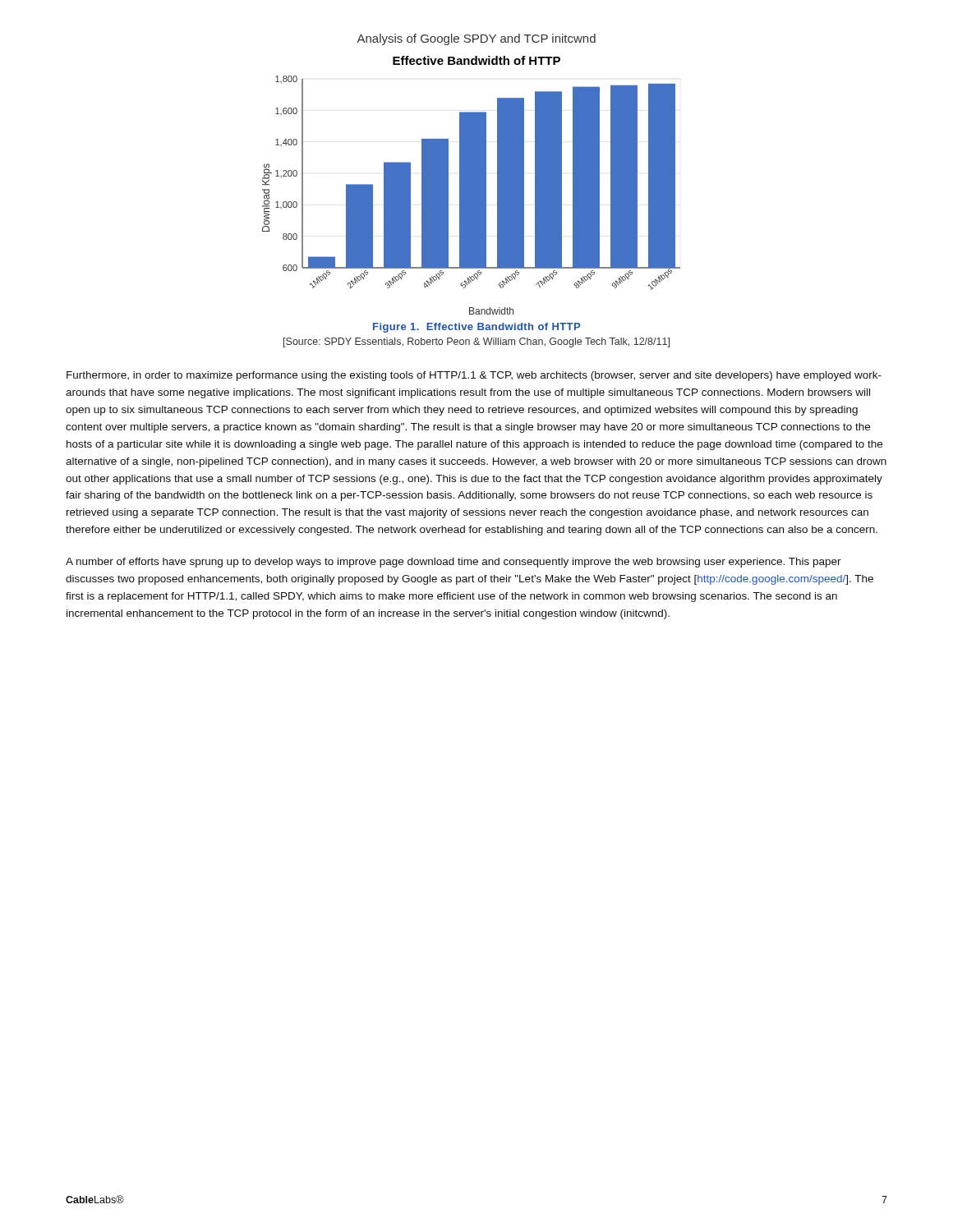Find the caption on this page that starts "[Source: SPDY Essentials, Roberto Peon & William"
This screenshot has height=1232, width=953.
pyautogui.click(x=476, y=342)
